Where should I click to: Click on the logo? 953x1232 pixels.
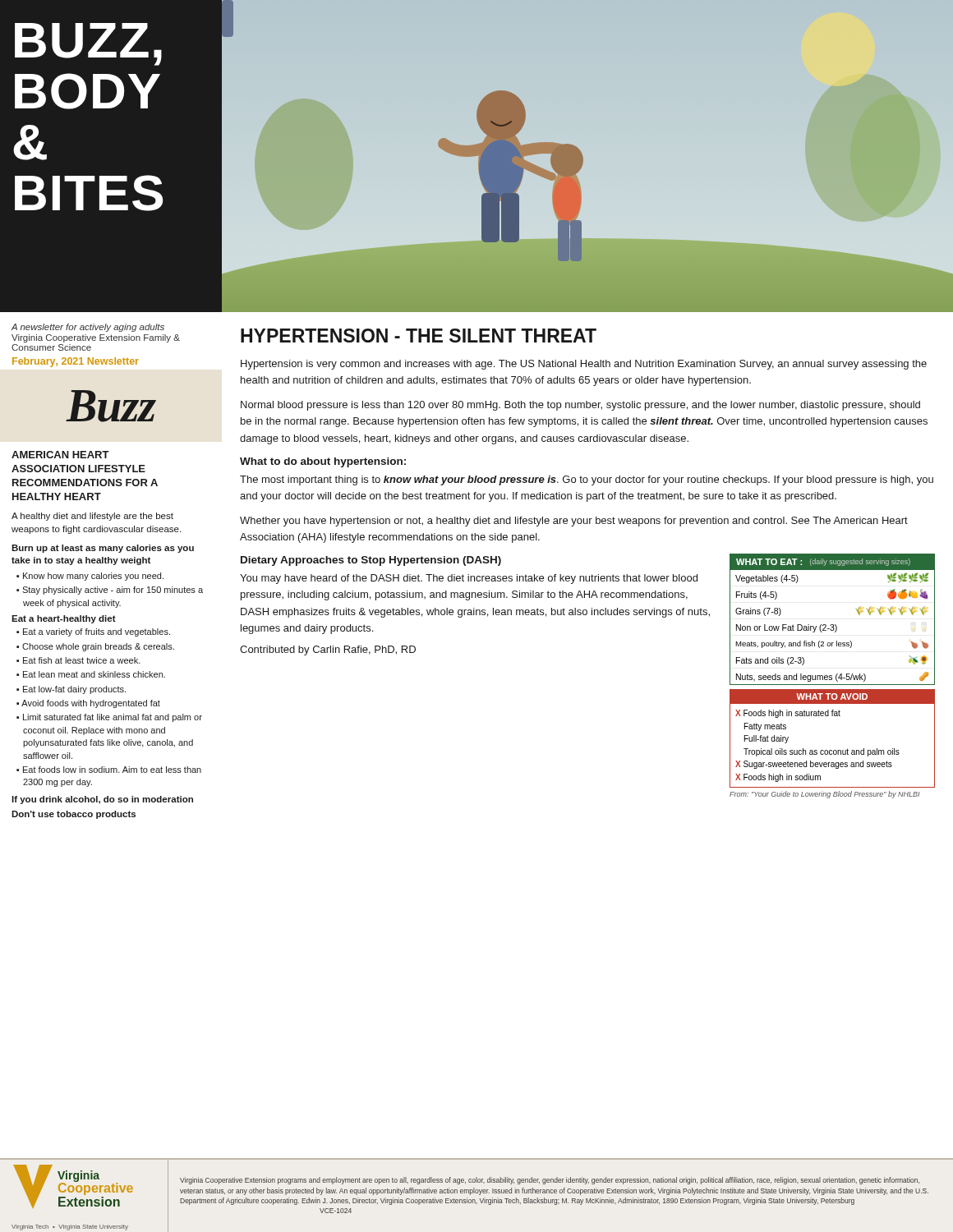[84, 1196]
